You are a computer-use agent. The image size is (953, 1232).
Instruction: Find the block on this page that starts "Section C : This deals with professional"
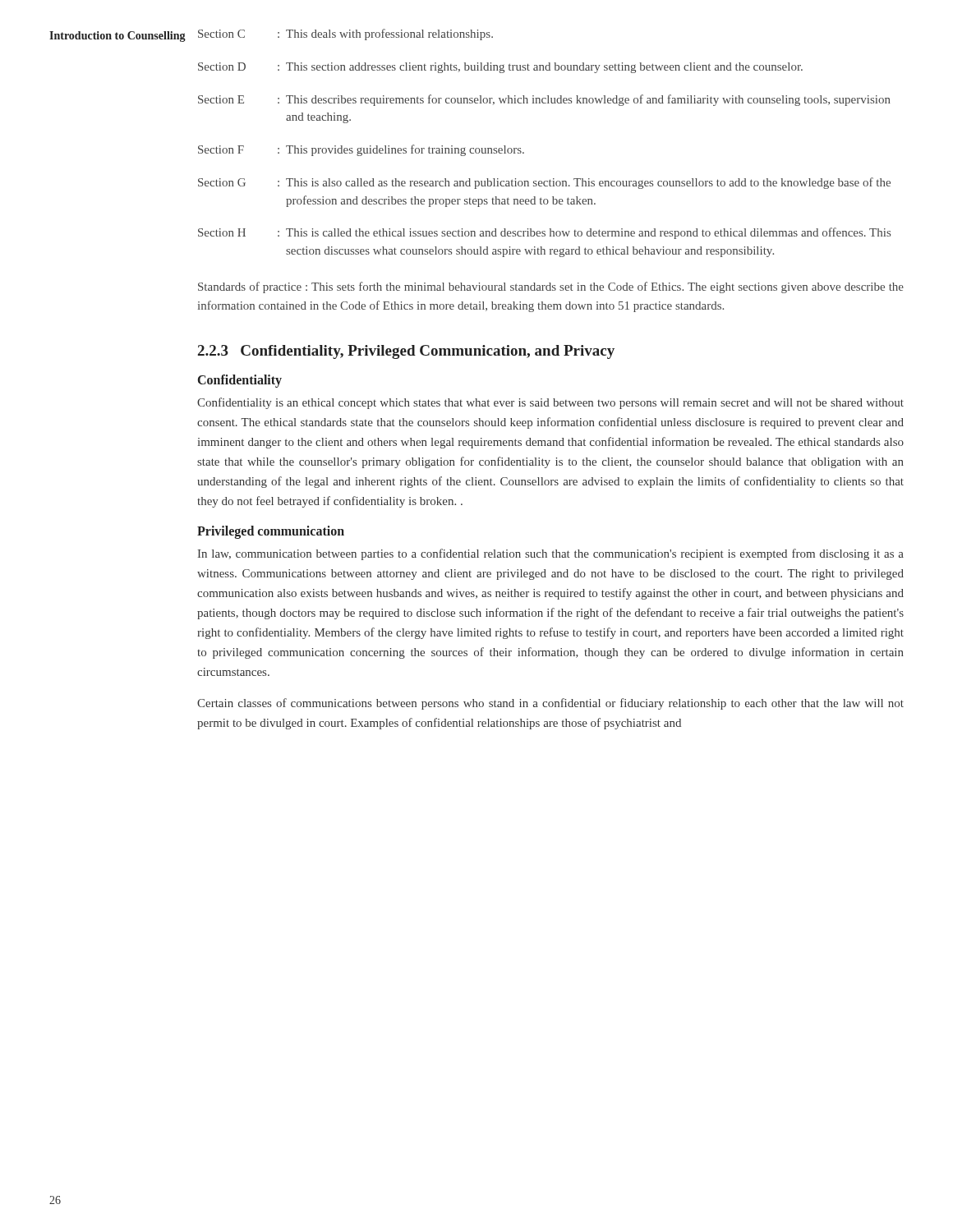coord(345,34)
